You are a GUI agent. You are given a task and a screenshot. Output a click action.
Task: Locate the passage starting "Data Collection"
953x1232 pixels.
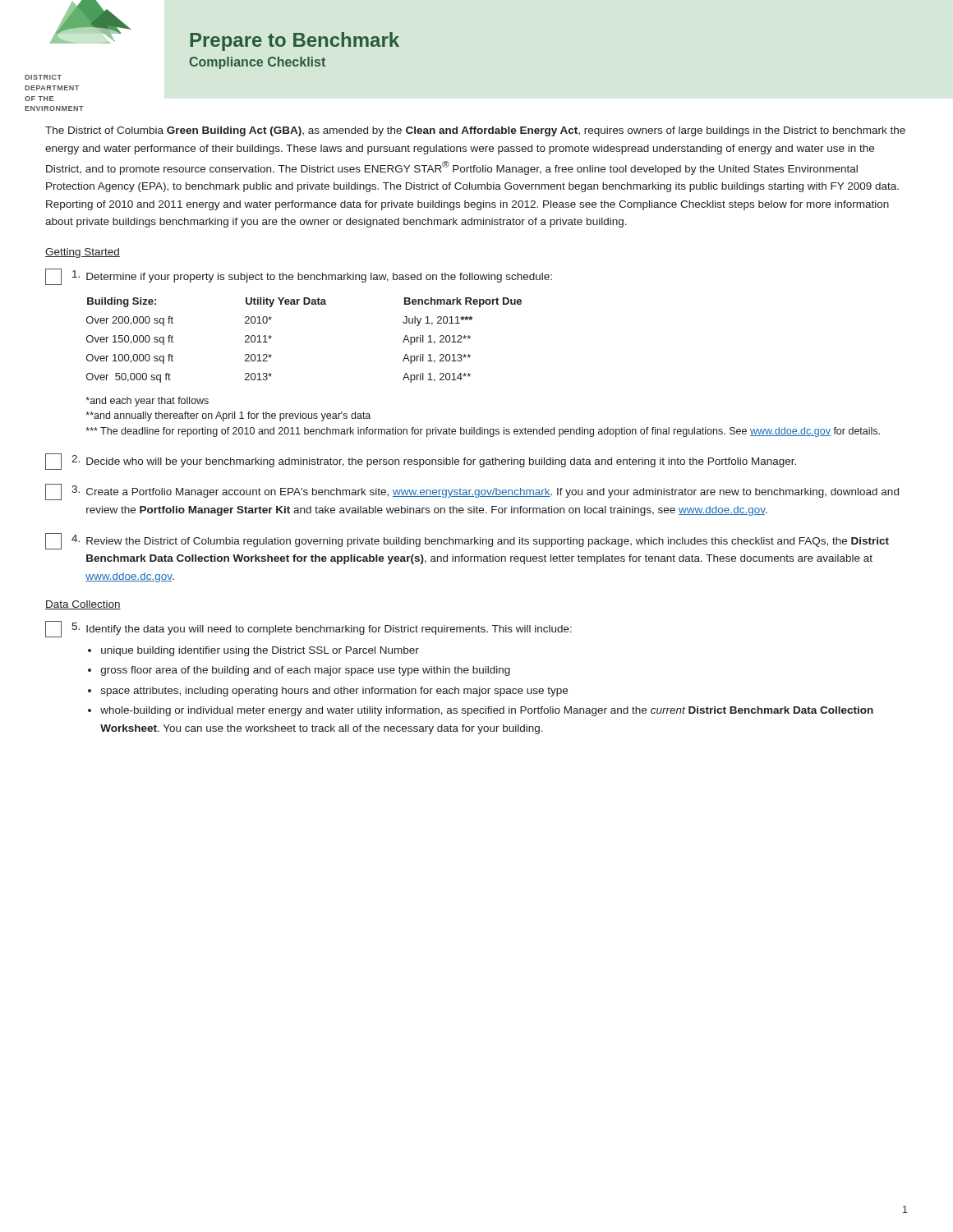click(x=83, y=604)
